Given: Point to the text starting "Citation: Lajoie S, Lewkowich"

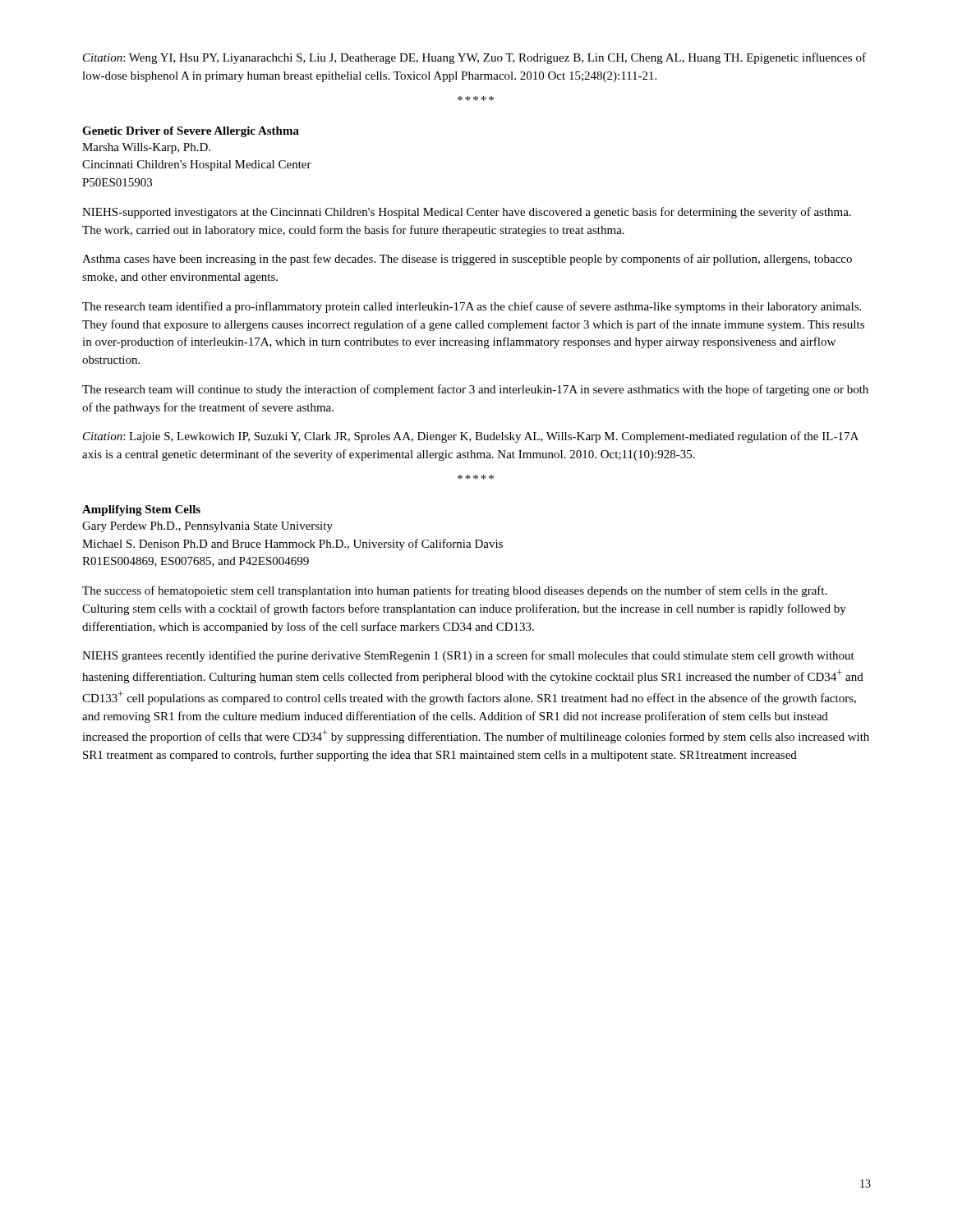Looking at the screenshot, I should click(x=470, y=445).
